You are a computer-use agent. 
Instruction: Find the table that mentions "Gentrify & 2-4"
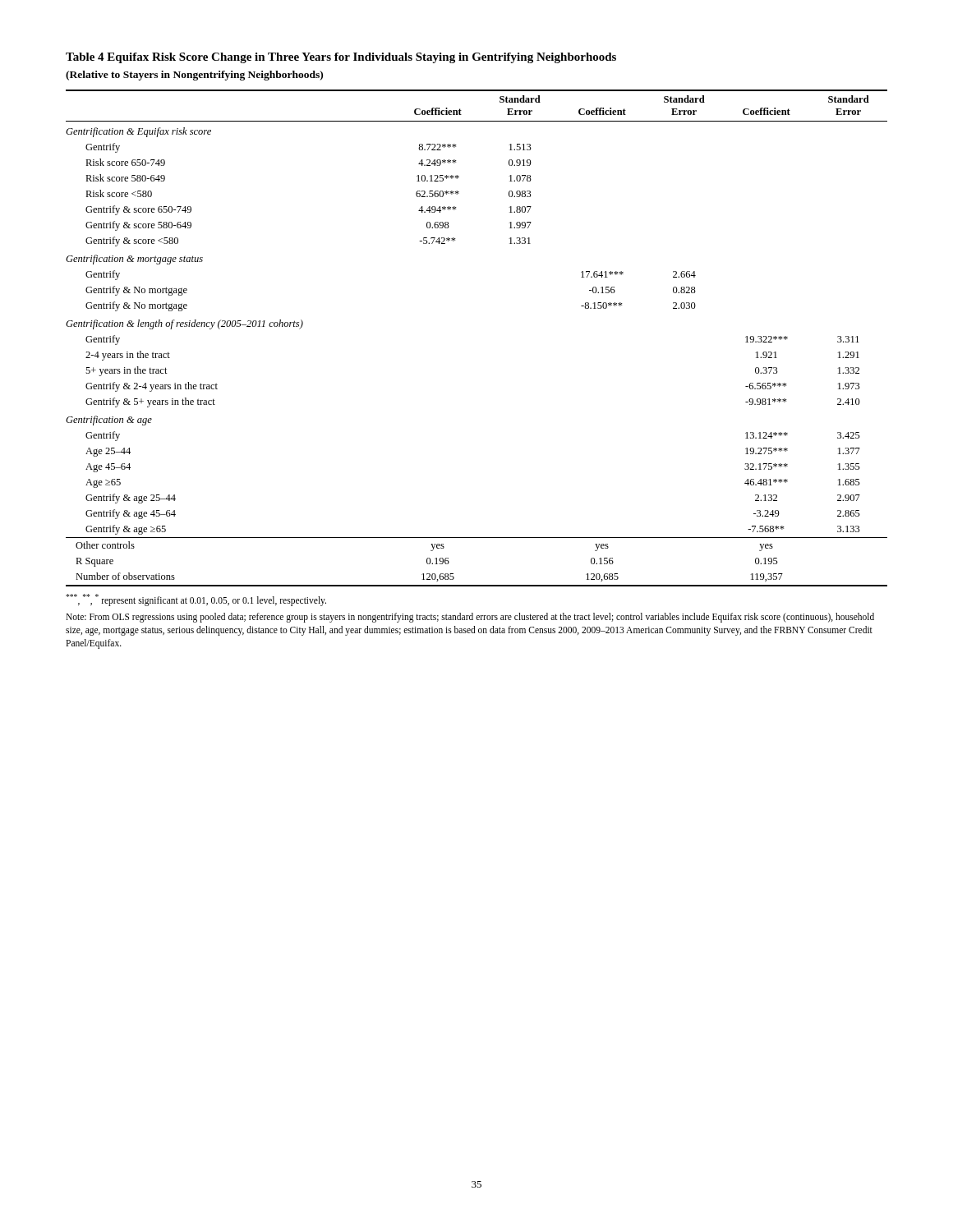click(476, 338)
